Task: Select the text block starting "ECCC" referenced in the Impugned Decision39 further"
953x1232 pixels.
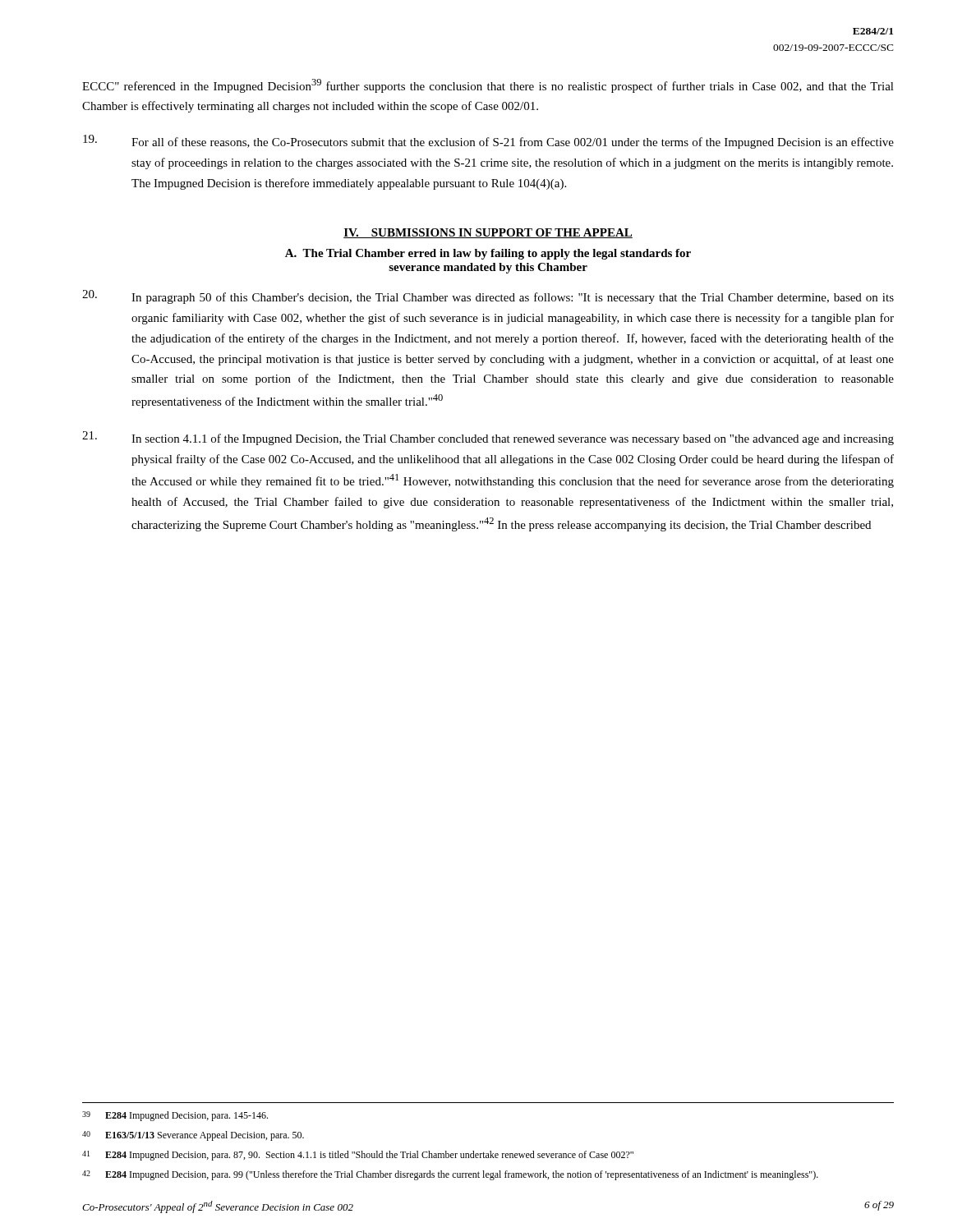Action: 488,94
